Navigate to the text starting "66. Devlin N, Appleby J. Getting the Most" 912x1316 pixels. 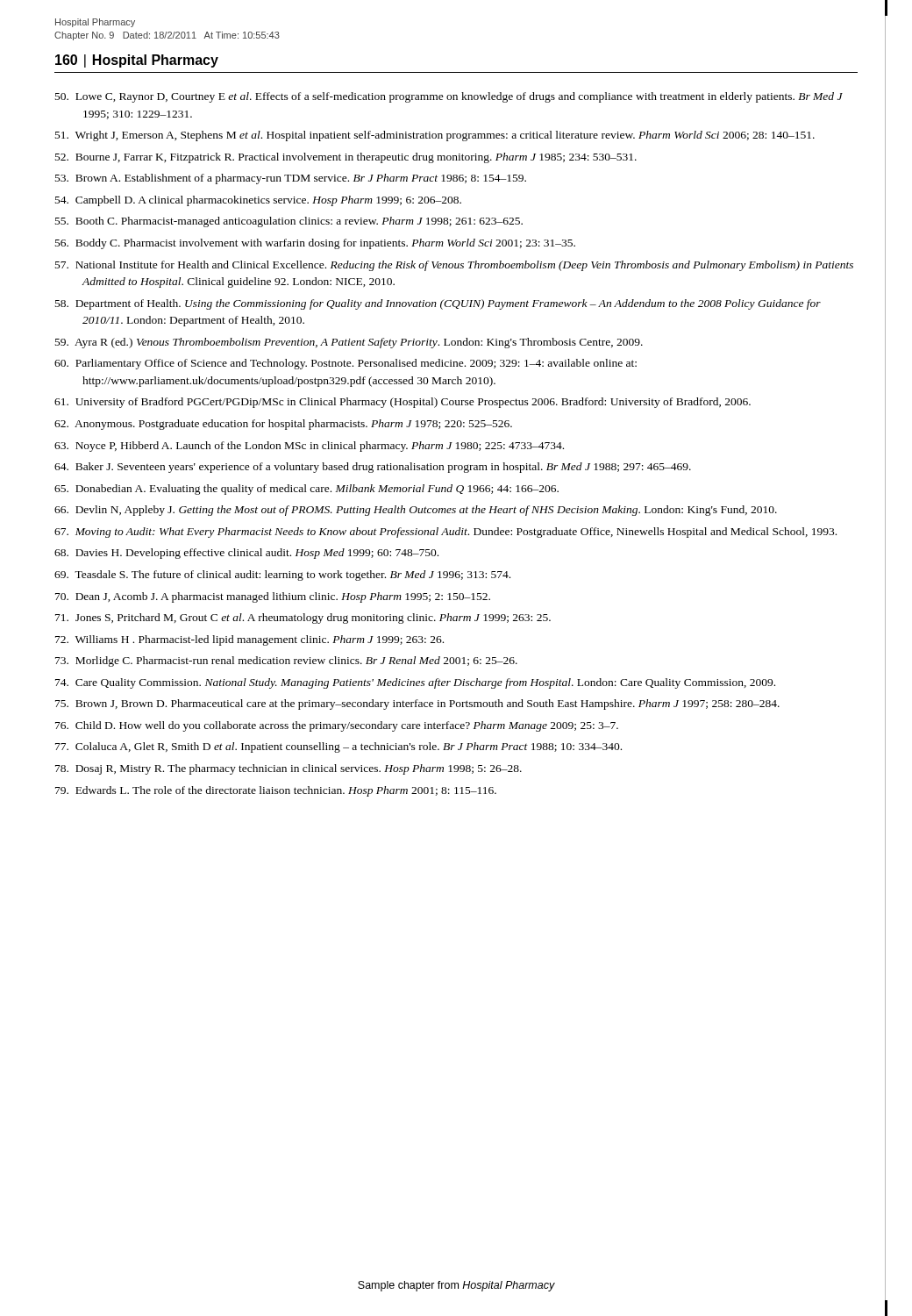click(x=416, y=510)
